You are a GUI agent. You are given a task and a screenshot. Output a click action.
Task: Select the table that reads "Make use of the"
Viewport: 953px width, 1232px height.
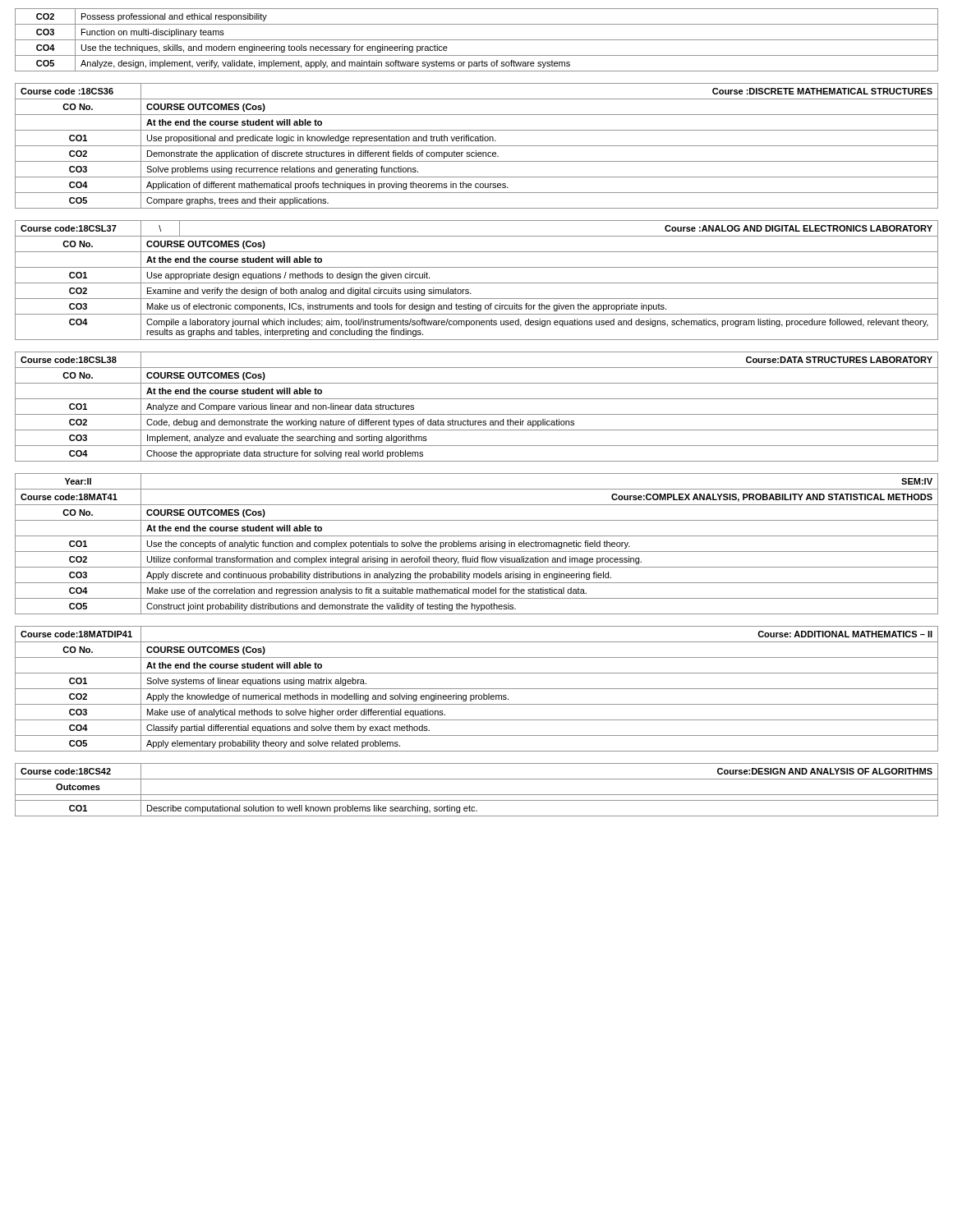(476, 544)
